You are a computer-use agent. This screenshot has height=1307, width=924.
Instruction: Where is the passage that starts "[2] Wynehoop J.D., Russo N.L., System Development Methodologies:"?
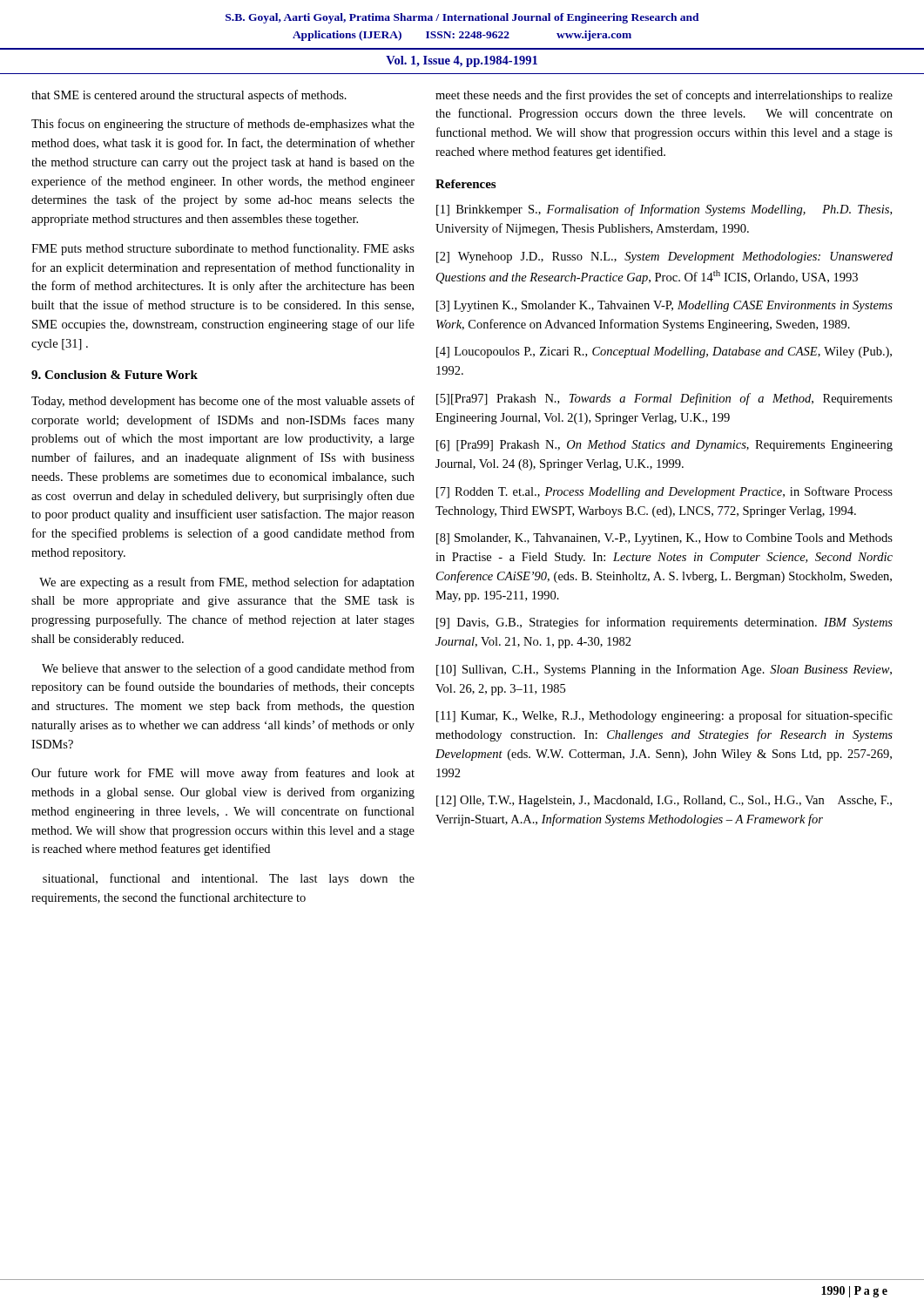[x=664, y=267]
